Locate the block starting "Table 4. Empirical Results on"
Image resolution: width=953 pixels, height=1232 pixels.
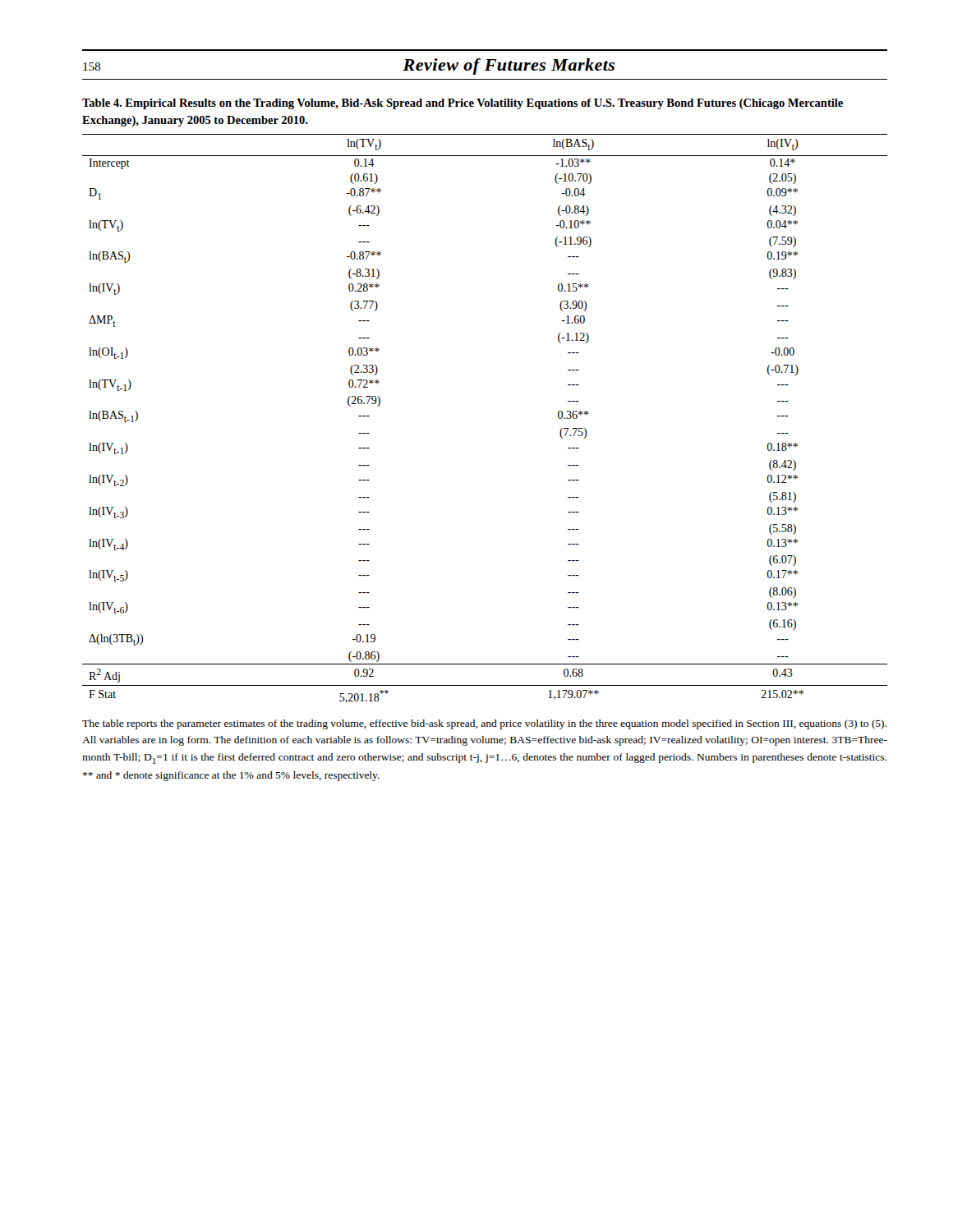click(x=463, y=111)
